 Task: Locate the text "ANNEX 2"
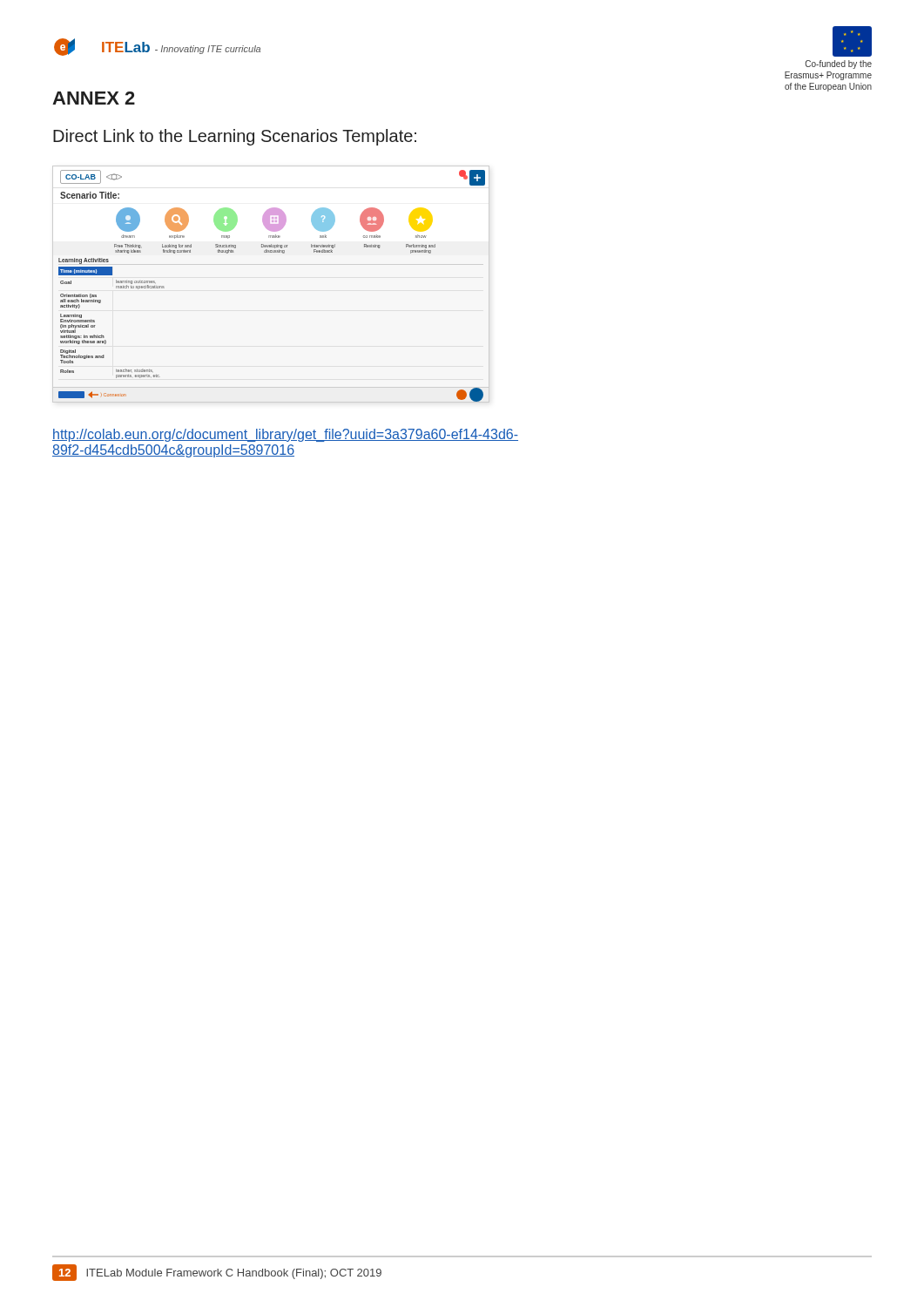pos(94,98)
